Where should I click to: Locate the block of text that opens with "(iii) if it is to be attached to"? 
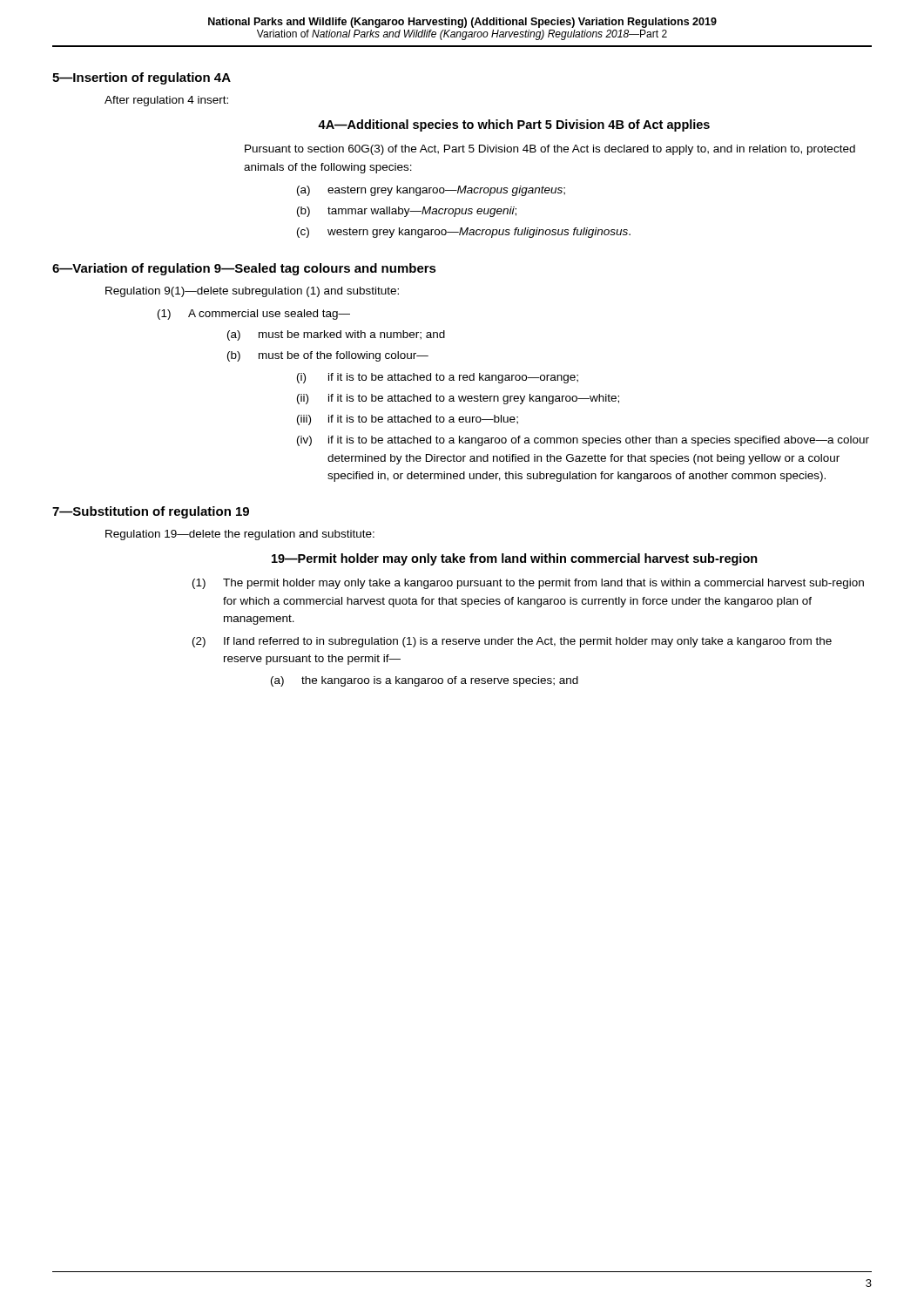click(408, 419)
